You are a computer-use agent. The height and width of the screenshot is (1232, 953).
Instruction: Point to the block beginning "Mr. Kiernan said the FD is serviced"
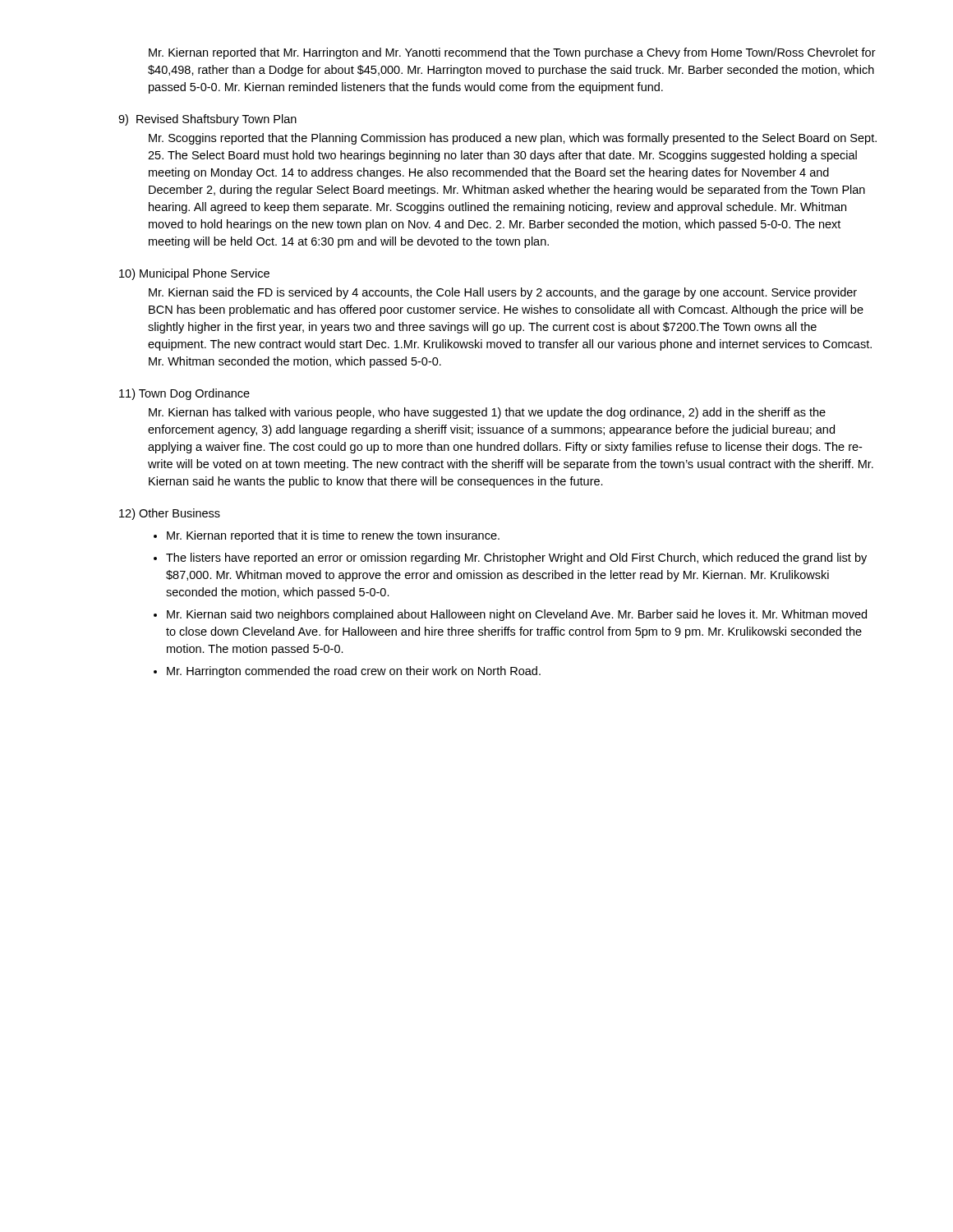pos(510,327)
